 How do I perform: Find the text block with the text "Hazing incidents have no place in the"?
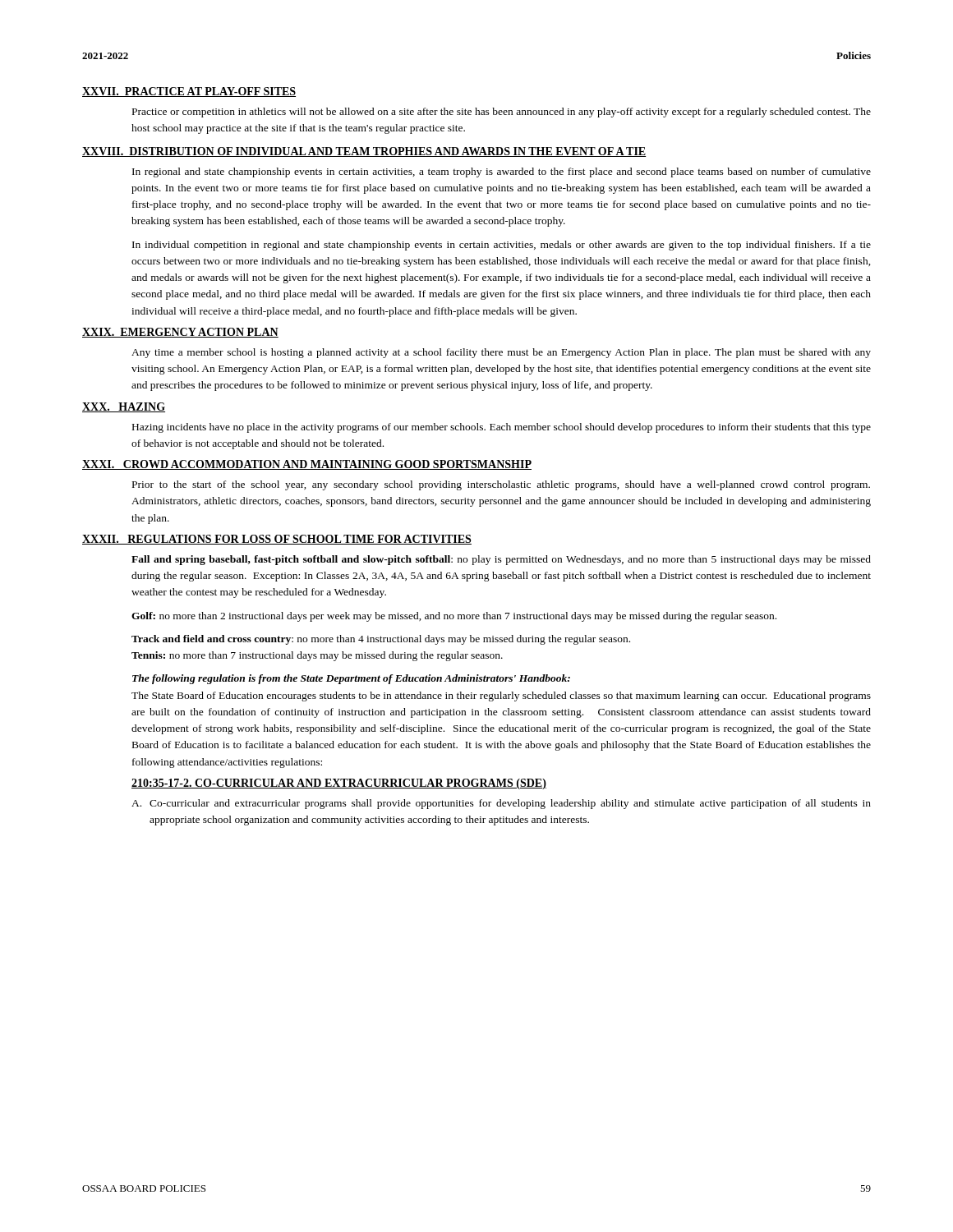tap(501, 435)
